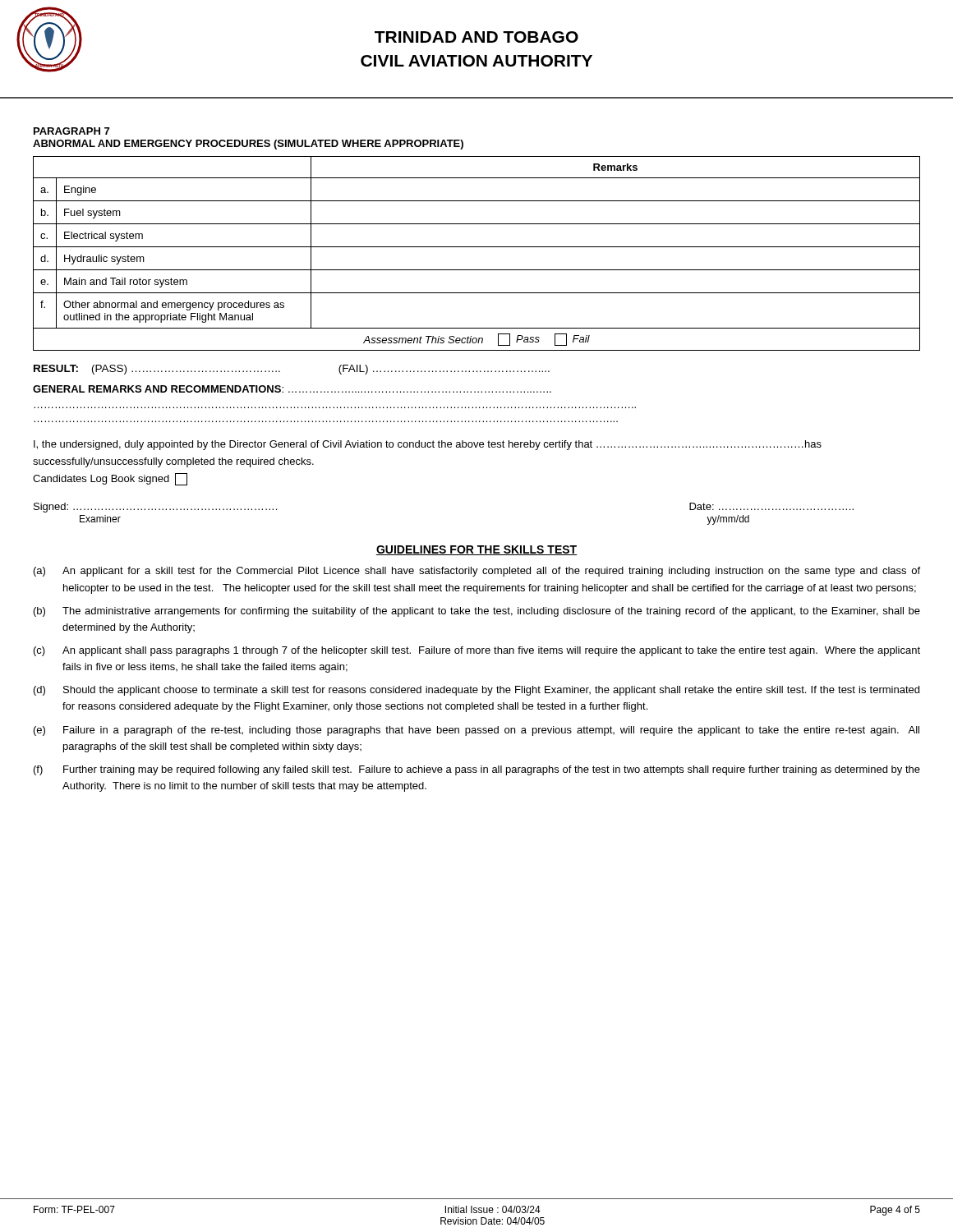Select the region starting "I, the undersigned, duly appointed"
This screenshot has height=1232, width=953.
(428, 445)
